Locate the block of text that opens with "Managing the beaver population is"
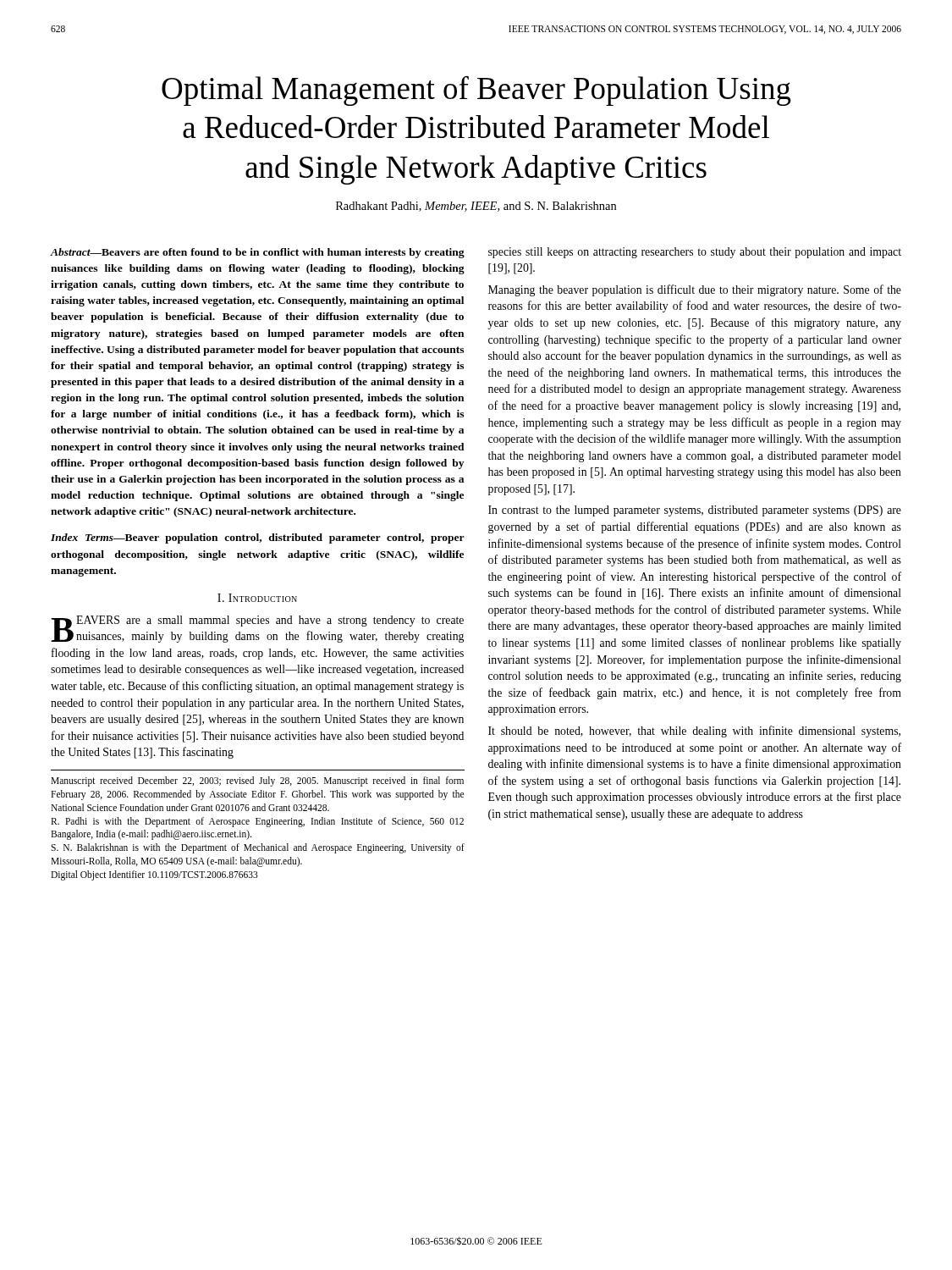Image resolution: width=952 pixels, height=1270 pixels. click(x=695, y=389)
